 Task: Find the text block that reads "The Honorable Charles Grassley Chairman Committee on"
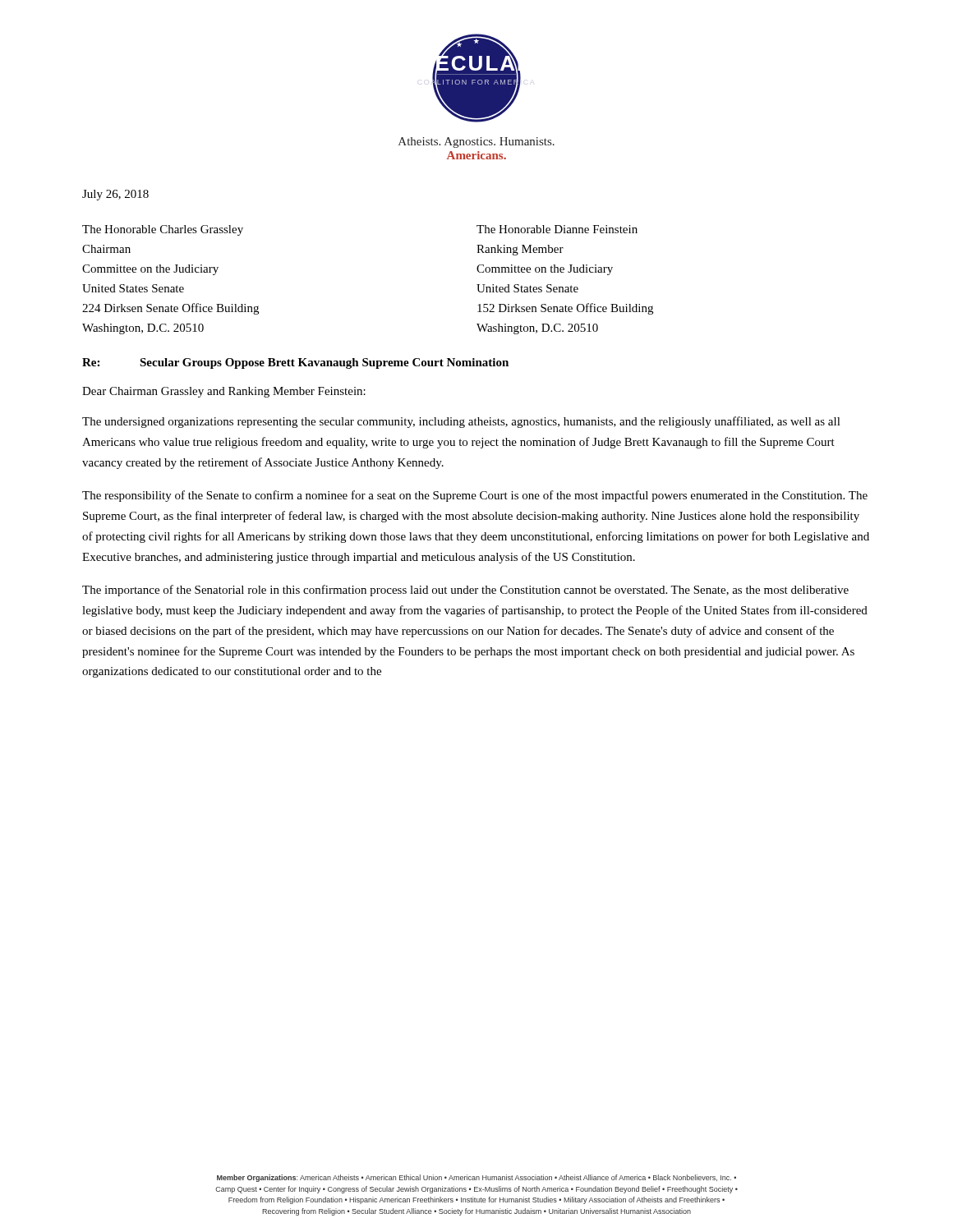(476, 278)
